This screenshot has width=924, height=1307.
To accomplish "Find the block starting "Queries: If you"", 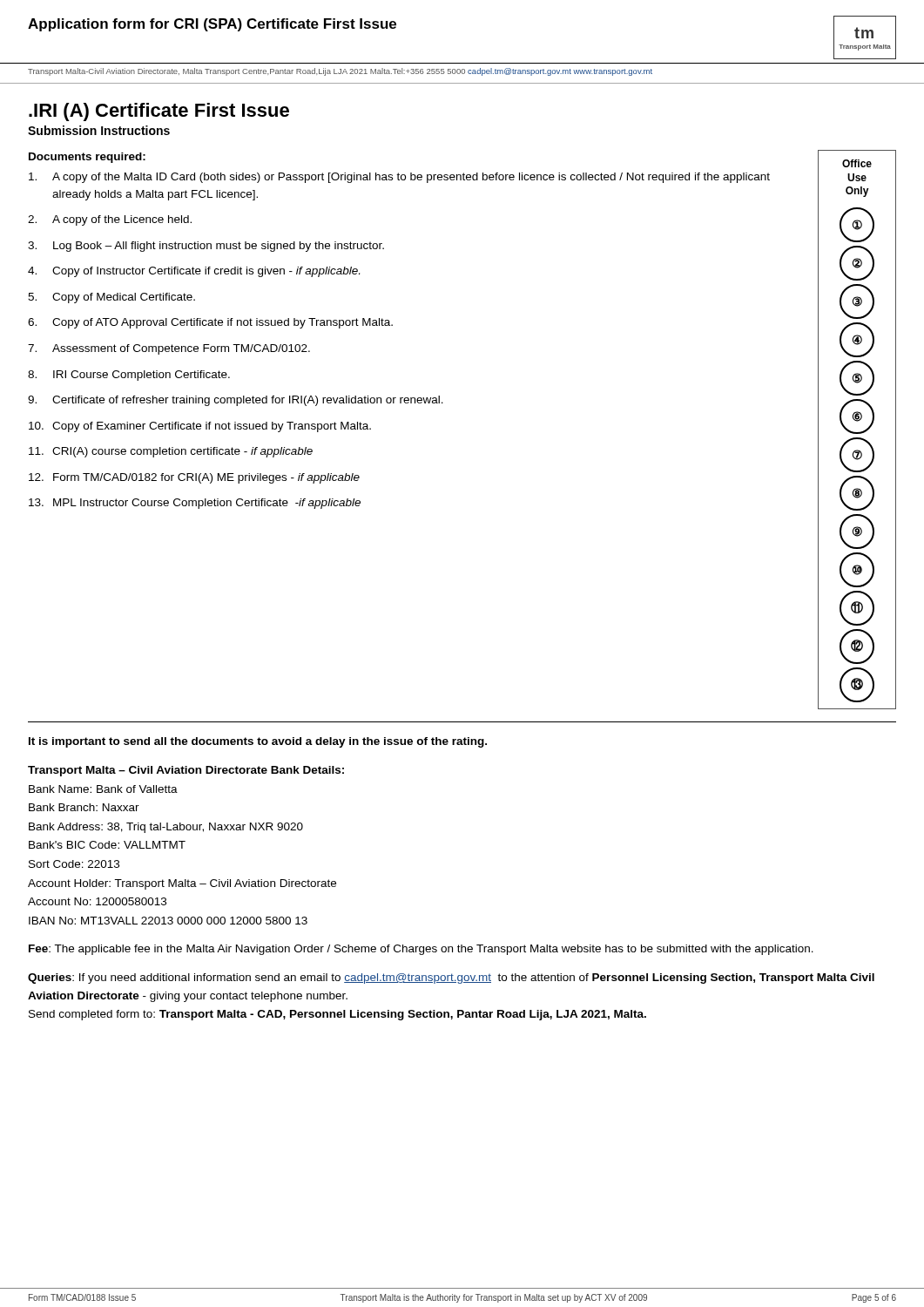I will coord(451,979).
